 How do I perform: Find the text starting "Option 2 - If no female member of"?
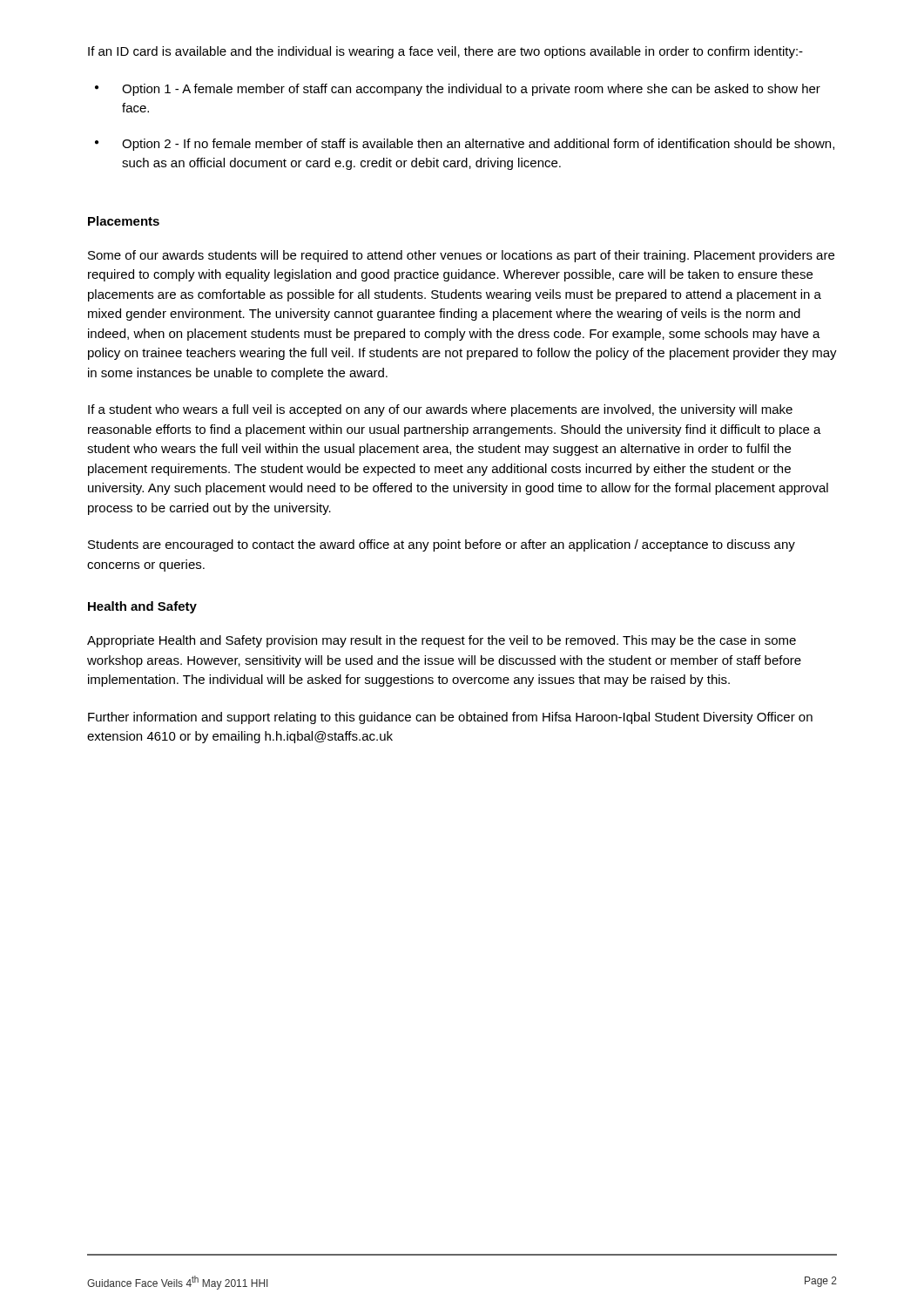(479, 153)
